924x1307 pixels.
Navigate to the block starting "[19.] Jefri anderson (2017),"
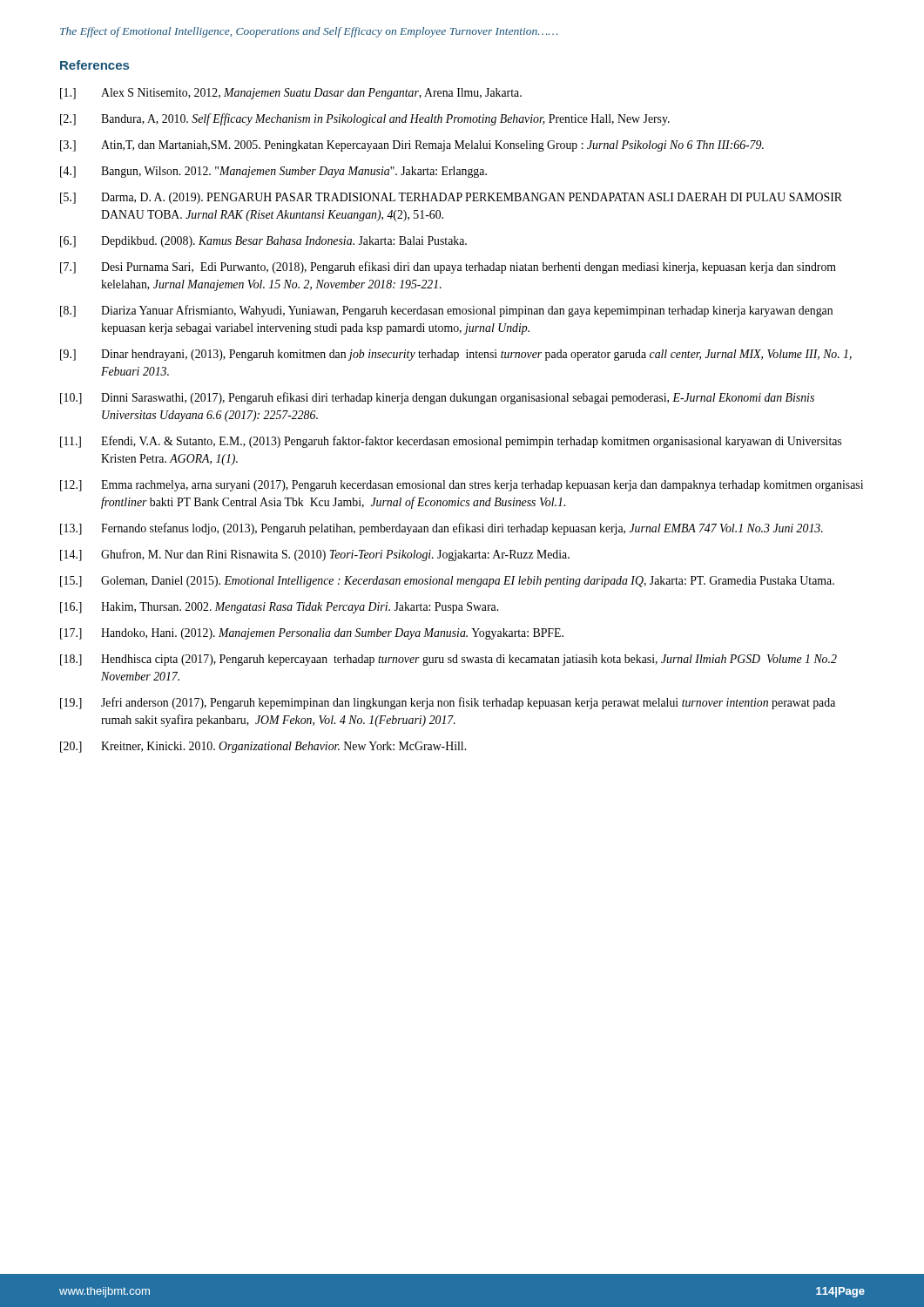(462, 712)
